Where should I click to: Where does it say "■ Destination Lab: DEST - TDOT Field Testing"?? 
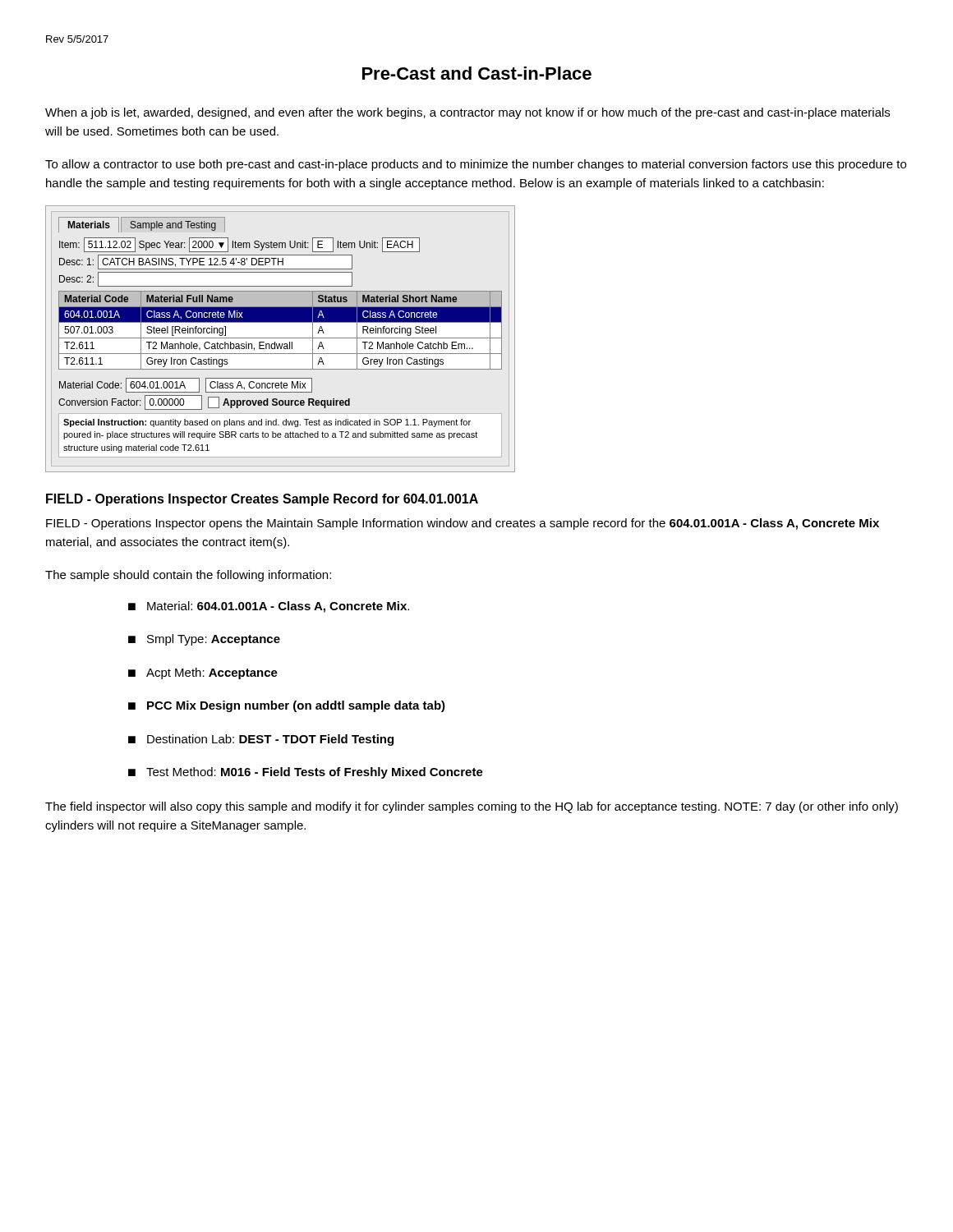click(x=261, y=739)
